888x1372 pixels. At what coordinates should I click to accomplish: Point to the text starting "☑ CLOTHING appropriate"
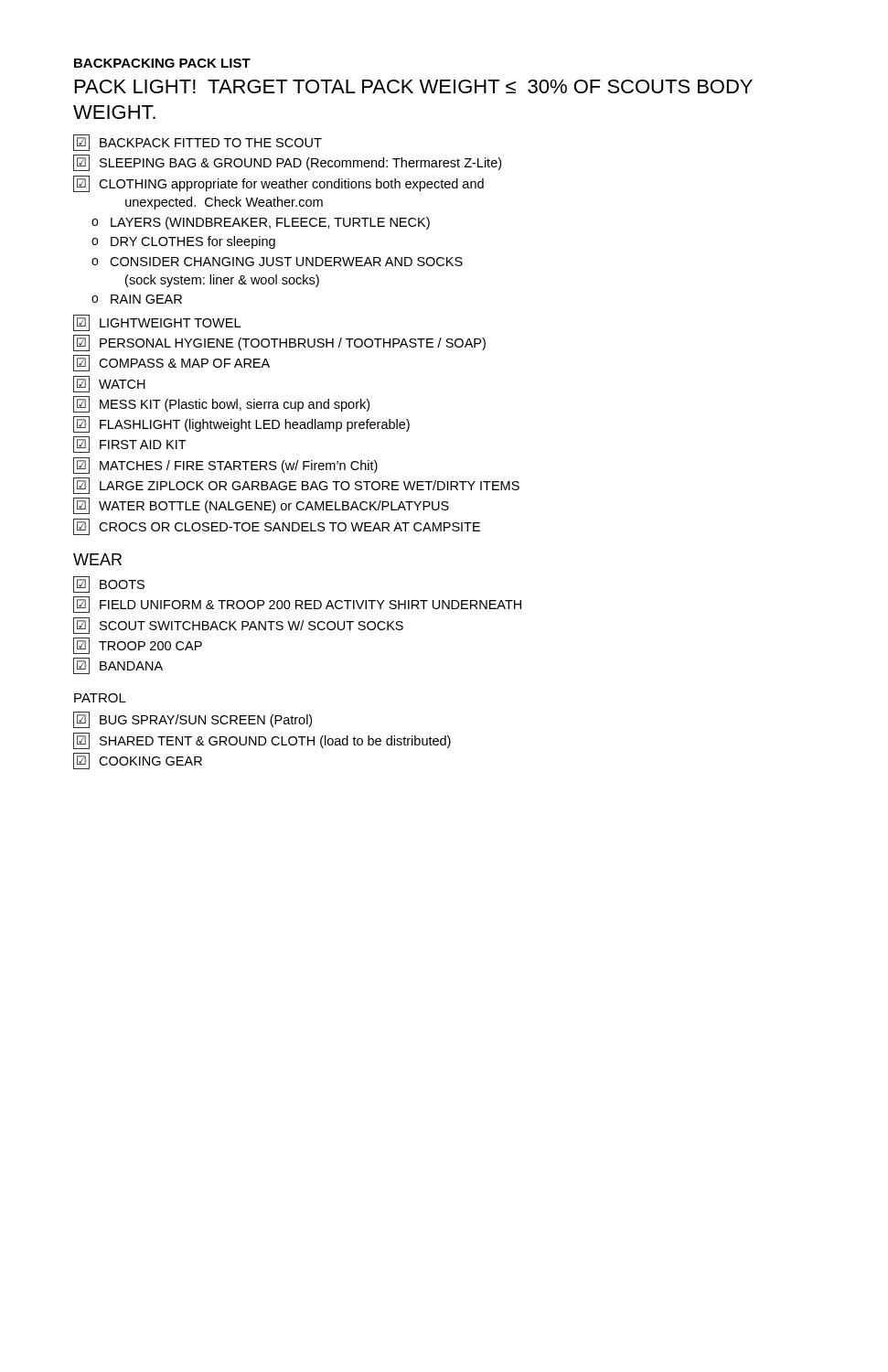(x=279, y=242)
